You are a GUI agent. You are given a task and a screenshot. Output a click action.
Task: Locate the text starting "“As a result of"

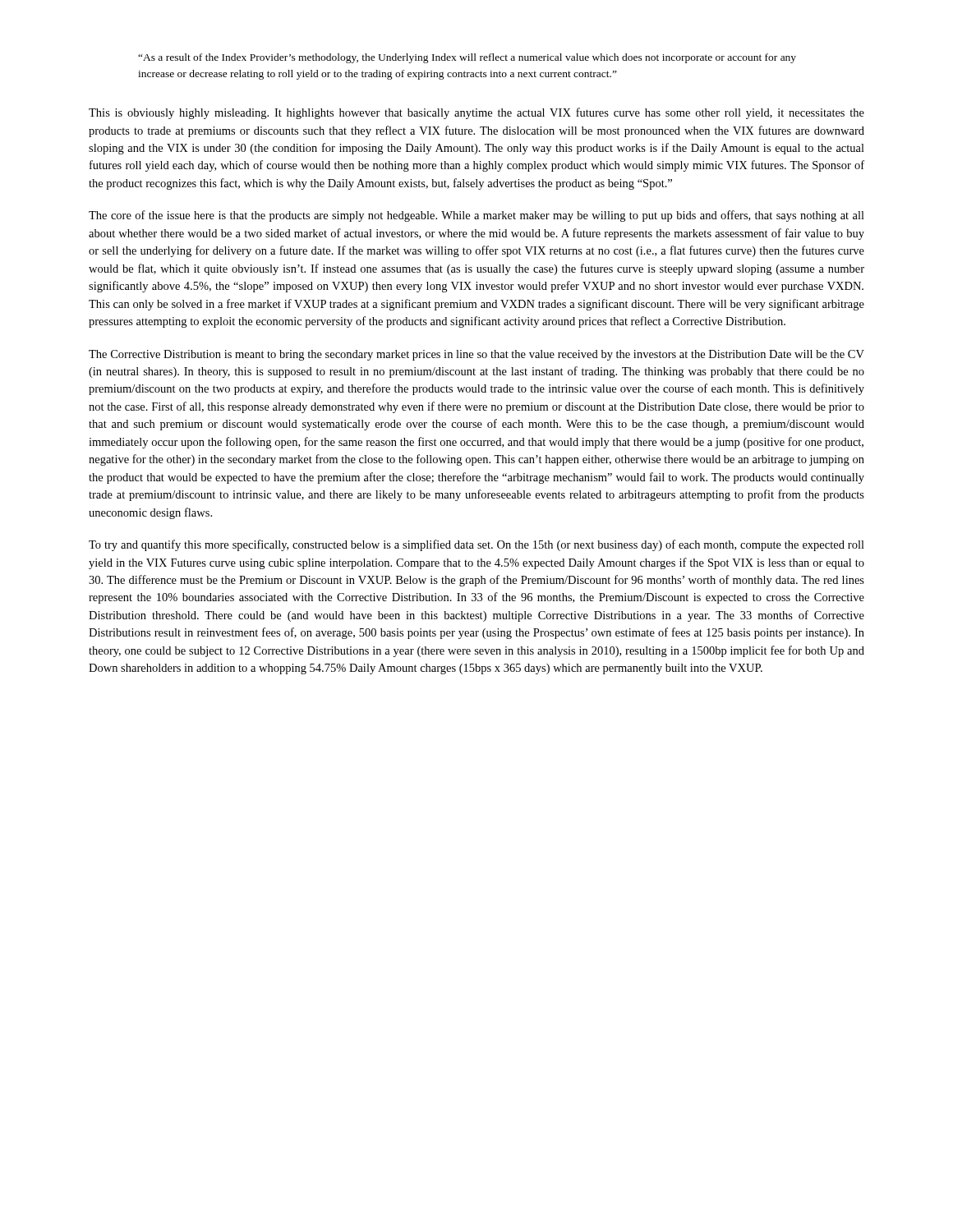point(467,65)
